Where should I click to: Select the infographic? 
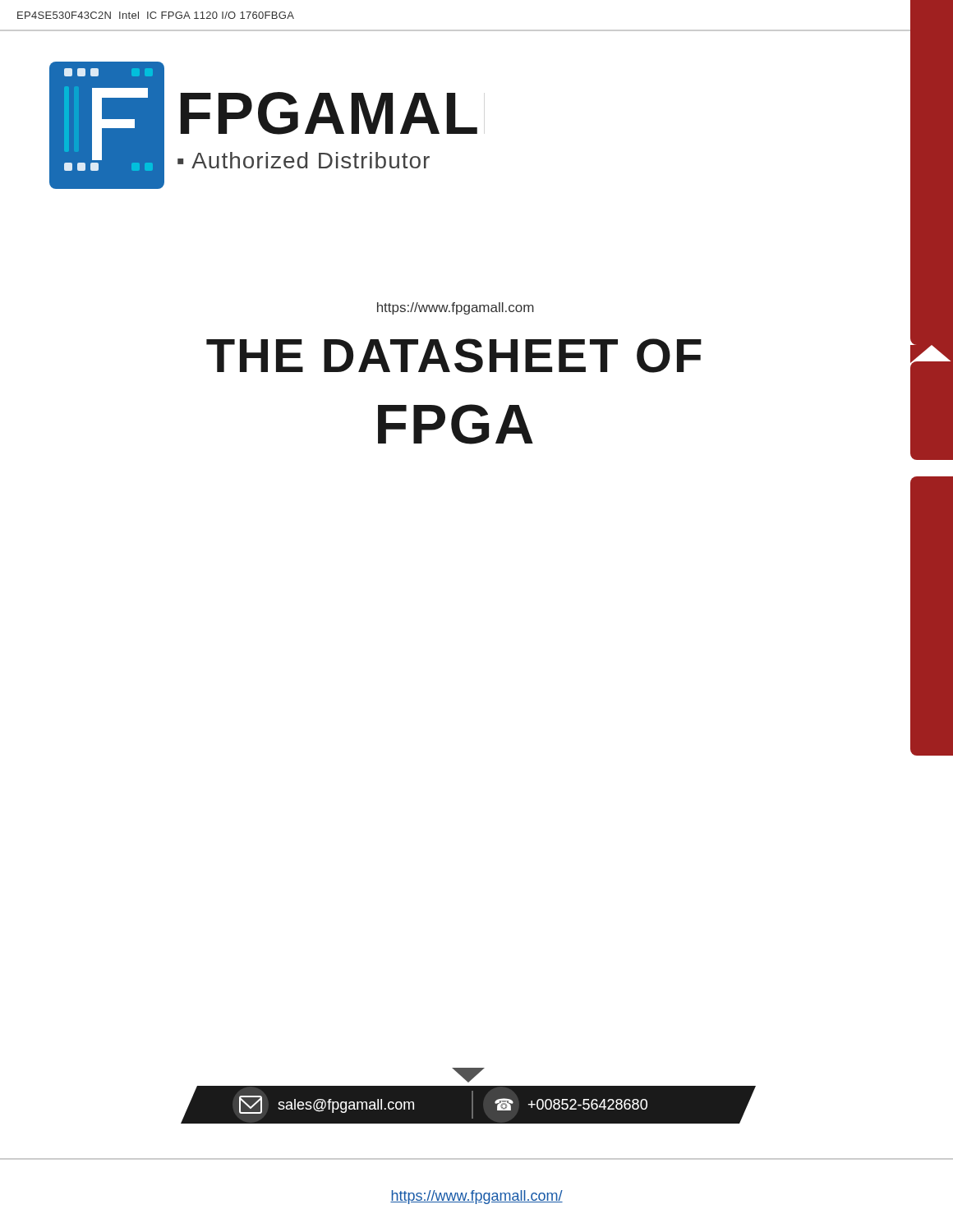click(x=468, y=1105)
